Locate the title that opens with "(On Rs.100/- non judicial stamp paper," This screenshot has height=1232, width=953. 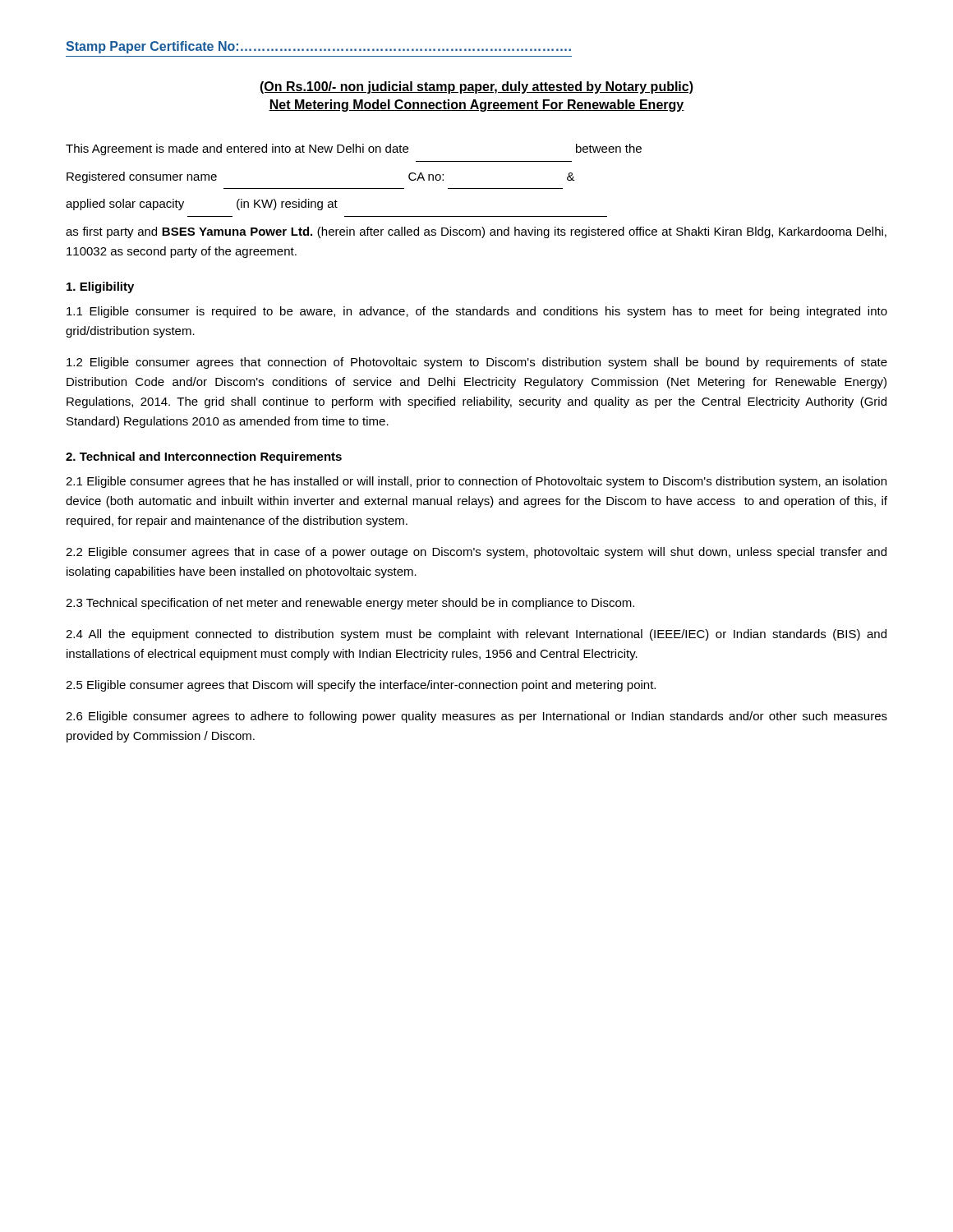476,96
